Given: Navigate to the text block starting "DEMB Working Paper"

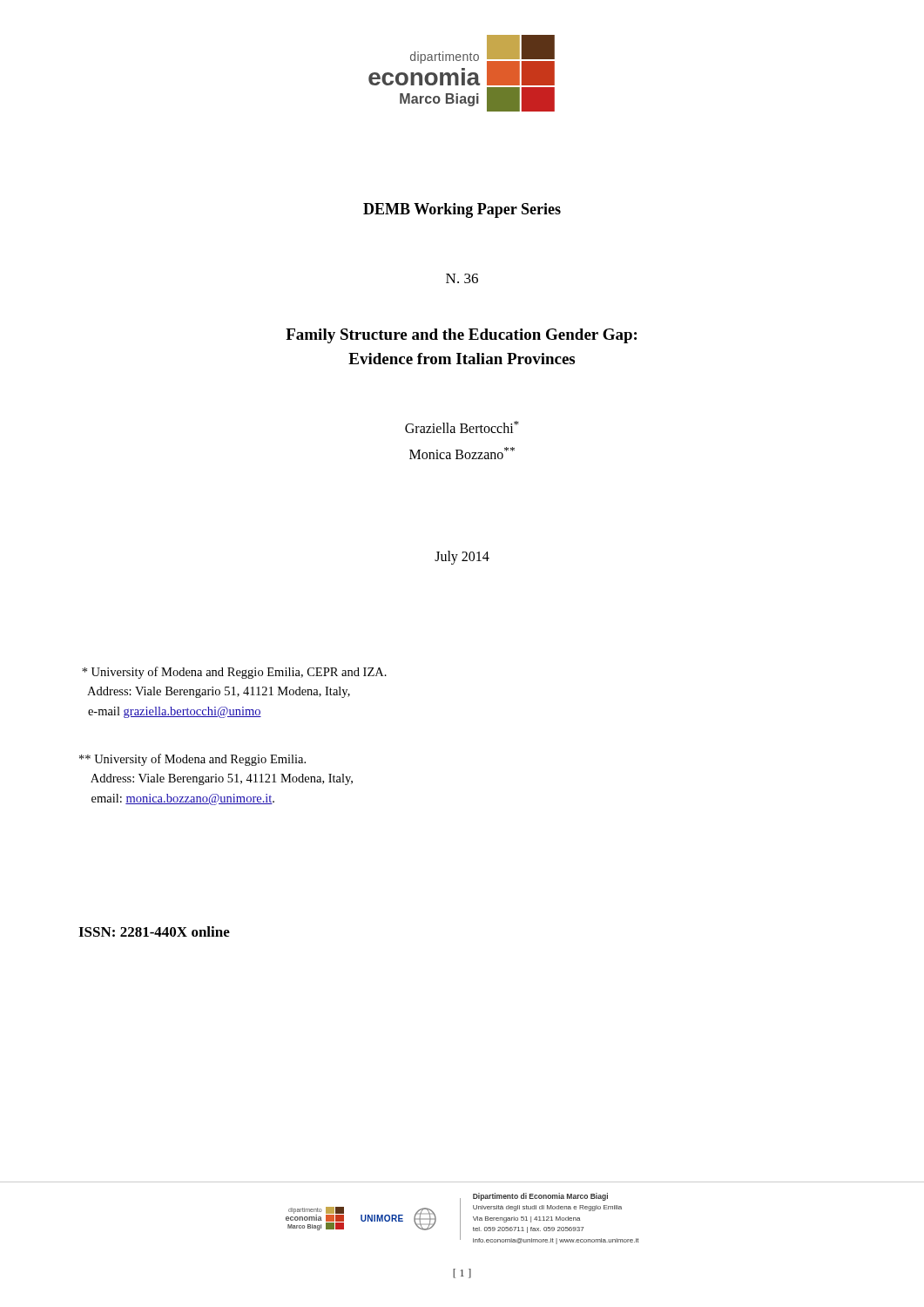Looking at the screenshot, I should pos(462,210).
